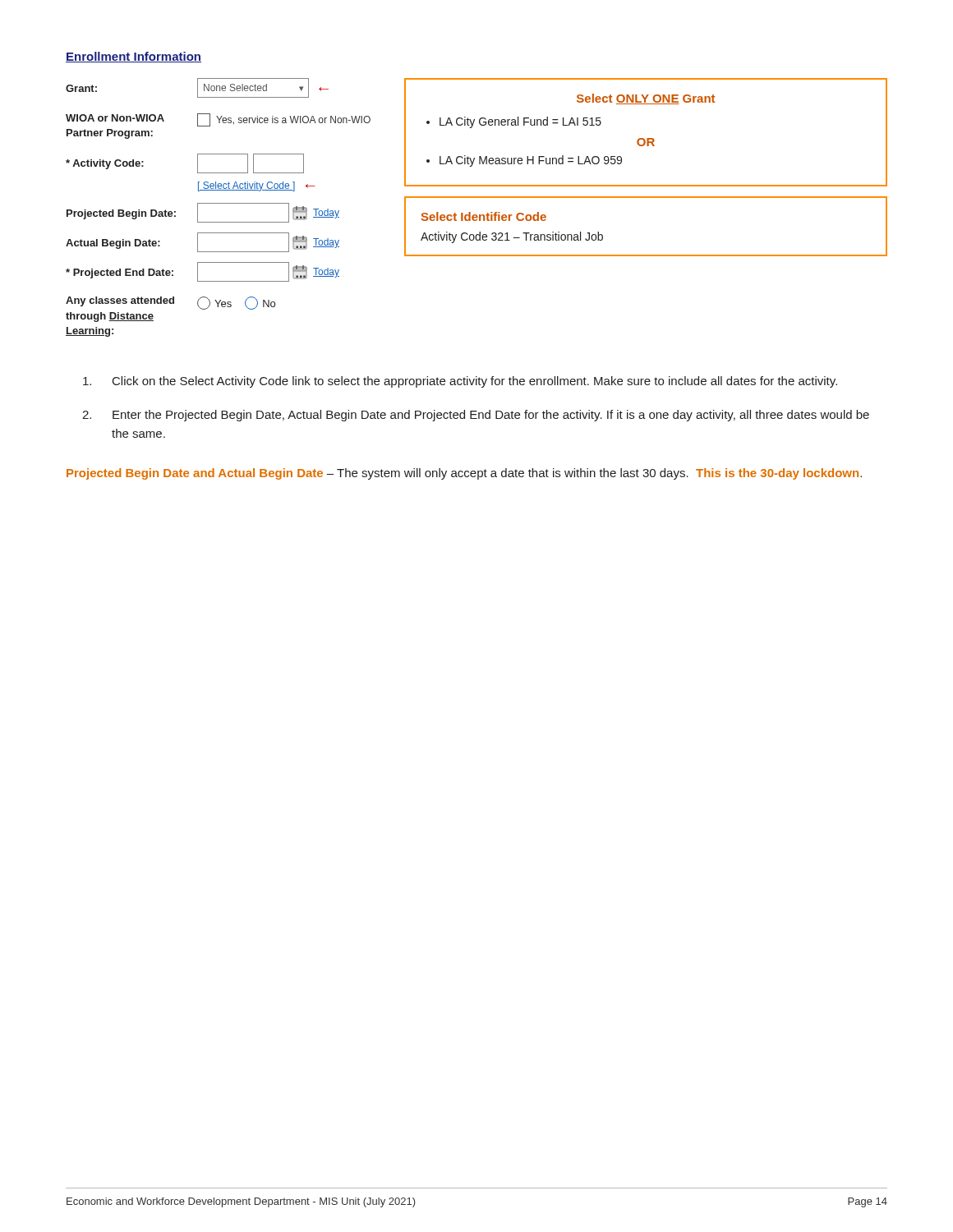Find the screenshot
The image size is (953, 1232).
coord(476,212)
